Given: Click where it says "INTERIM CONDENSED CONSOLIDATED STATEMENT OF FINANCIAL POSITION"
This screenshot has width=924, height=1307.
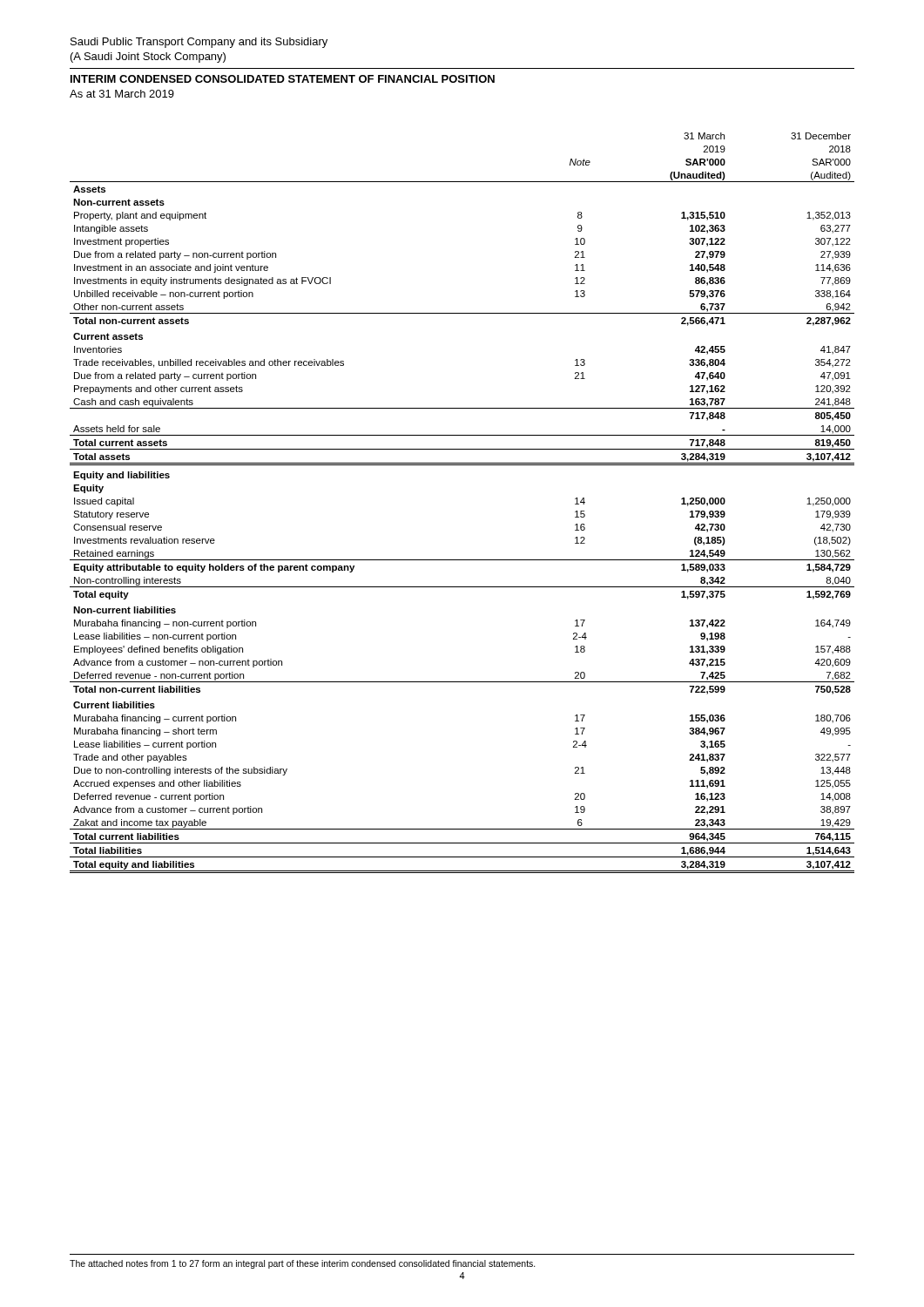Looking at the screenshot, I should coord(282,79).
